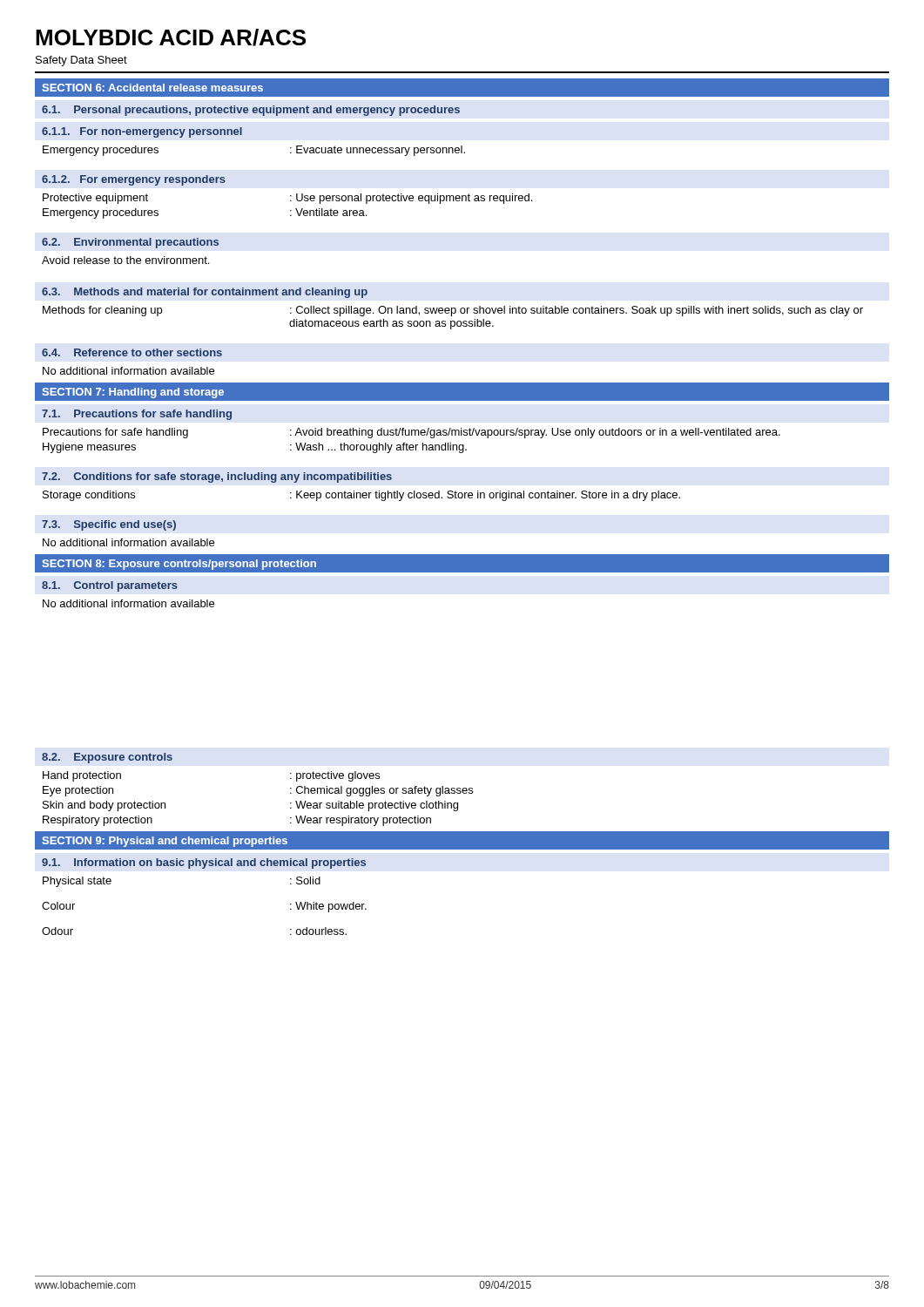Where does it say "Emergency procedures : Ventilate area."?

pos(462,212)
